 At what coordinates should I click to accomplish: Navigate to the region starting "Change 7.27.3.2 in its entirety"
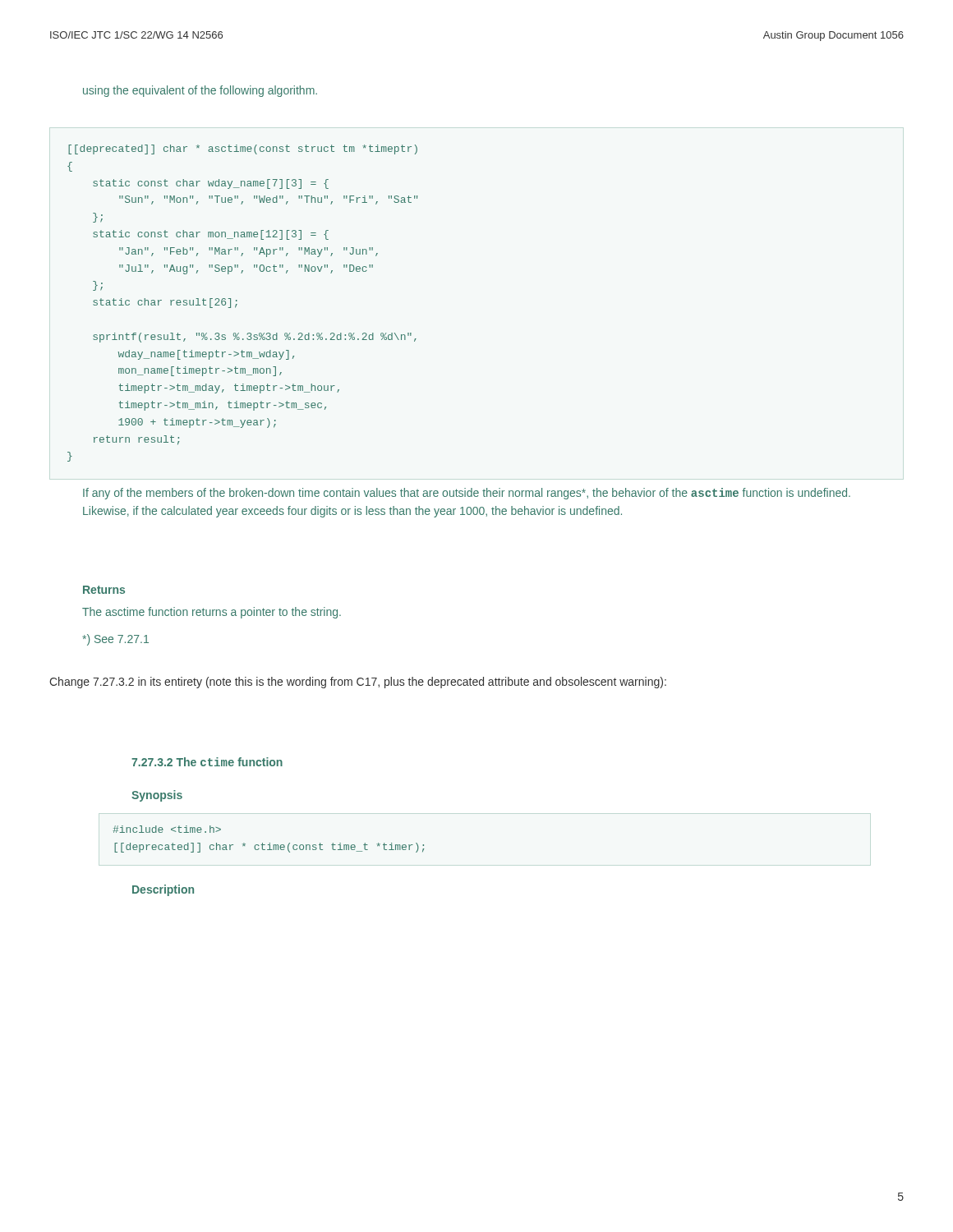tap(358, 682)
